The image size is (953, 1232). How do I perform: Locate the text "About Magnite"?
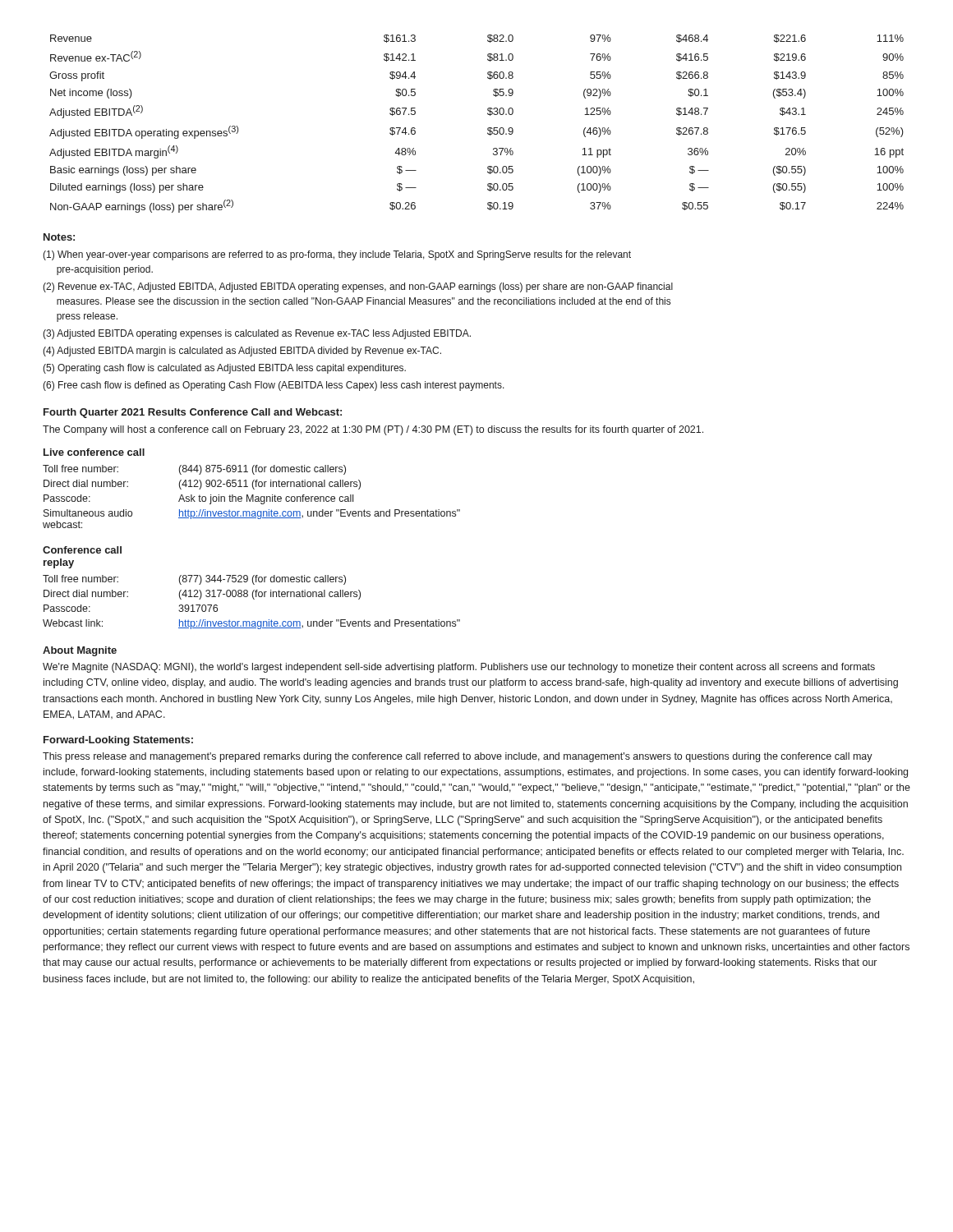pyautogui.click(x=80, y=650)
